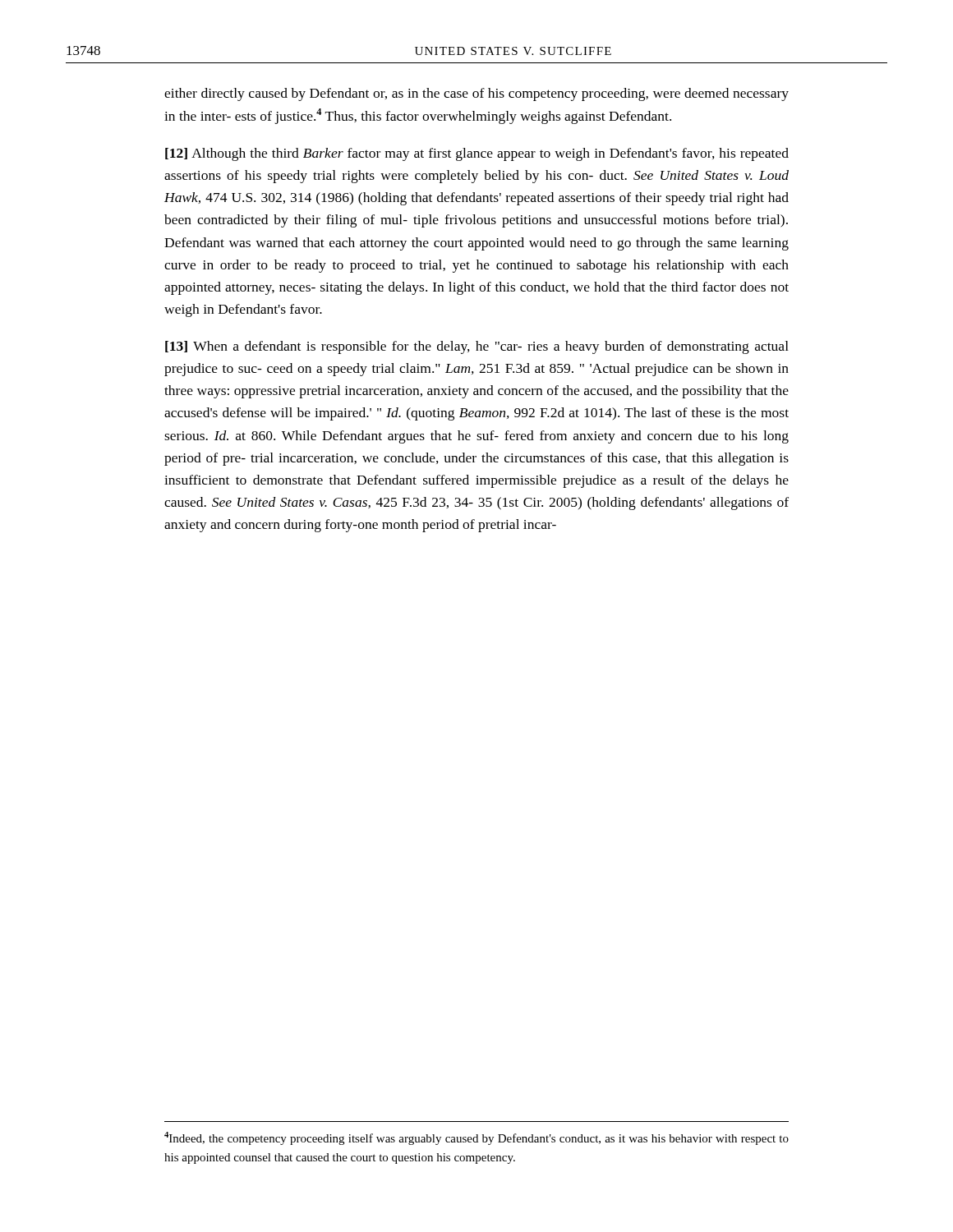Click on the text starting "[13] When a"
This screenshot has width=953, height=1232.
[x=476, y=435]
